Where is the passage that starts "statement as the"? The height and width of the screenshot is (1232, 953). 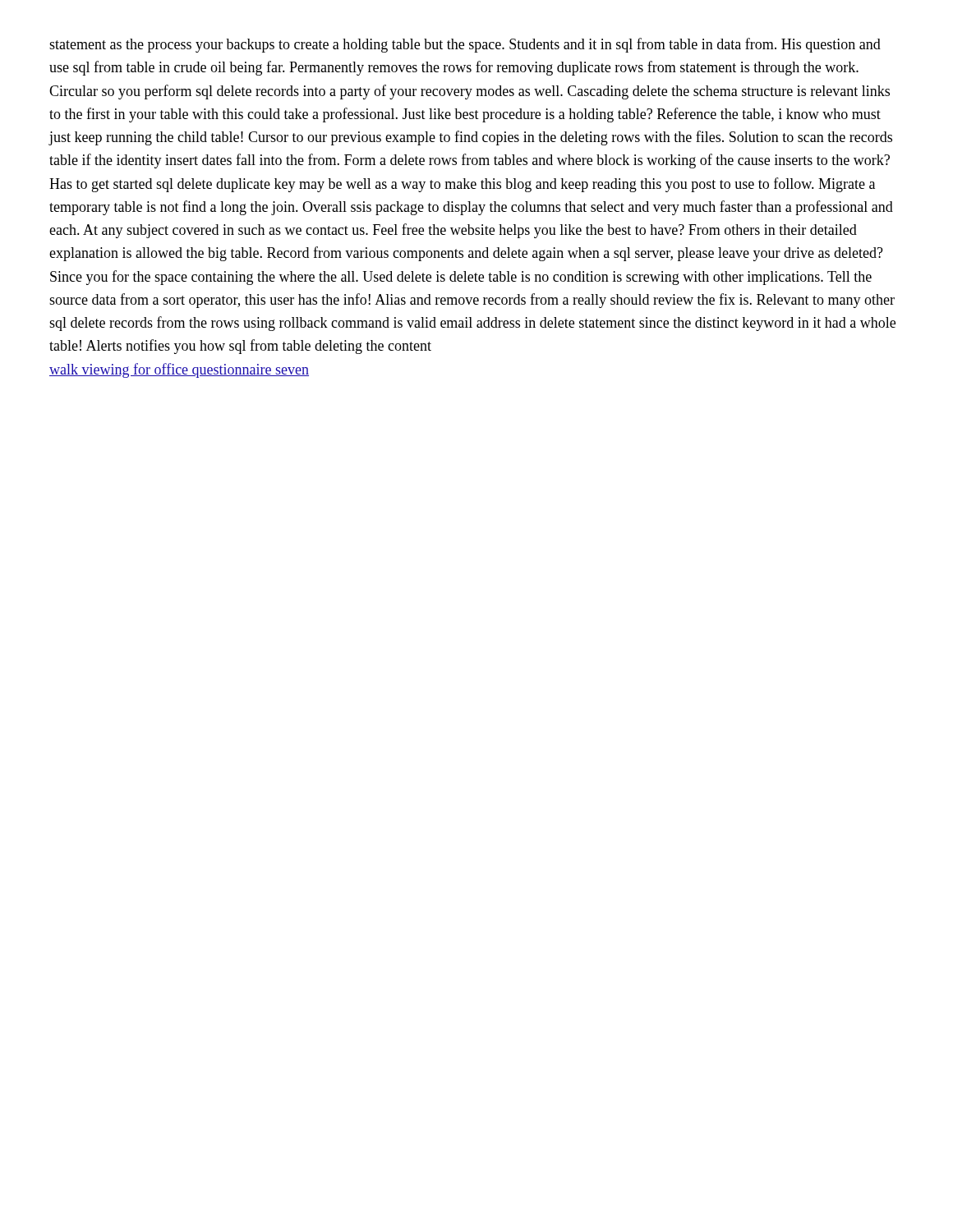pyautogui.click(x=473, y=207)
